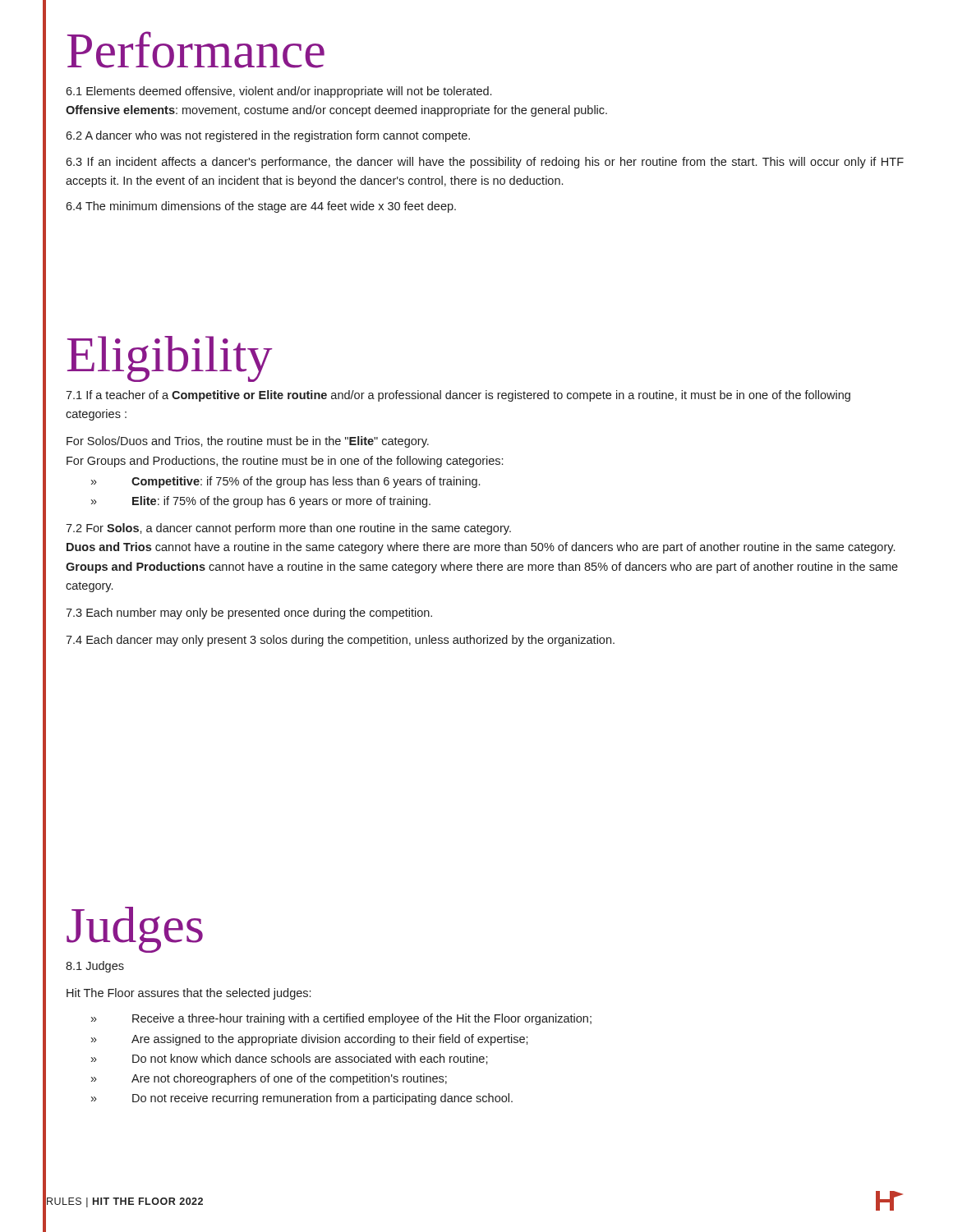Select the text block with the text "1 If a teacher of a"

pyautogui.click(x=458, y=405)
